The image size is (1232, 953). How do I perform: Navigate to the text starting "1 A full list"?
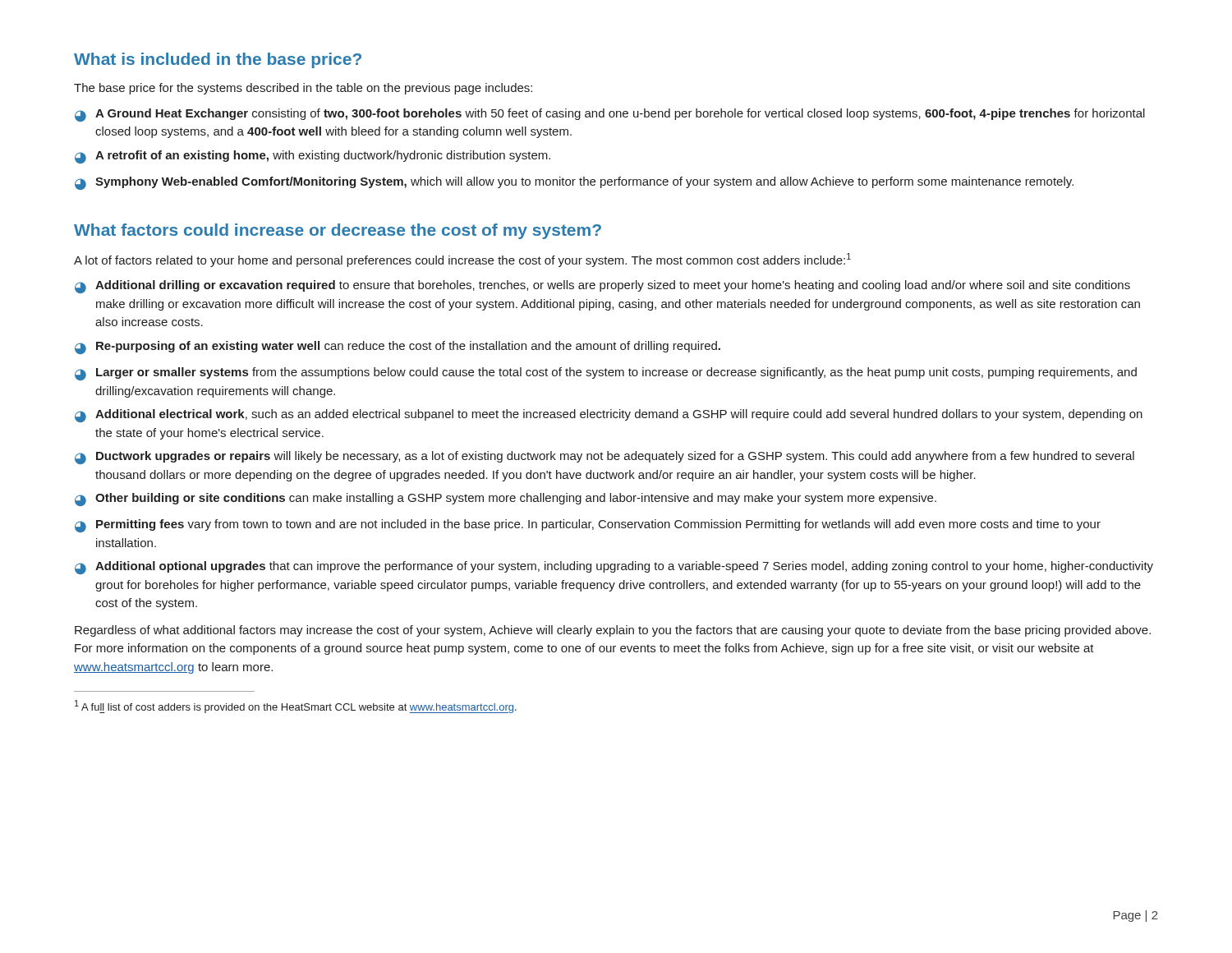click(x=296, y=706)
